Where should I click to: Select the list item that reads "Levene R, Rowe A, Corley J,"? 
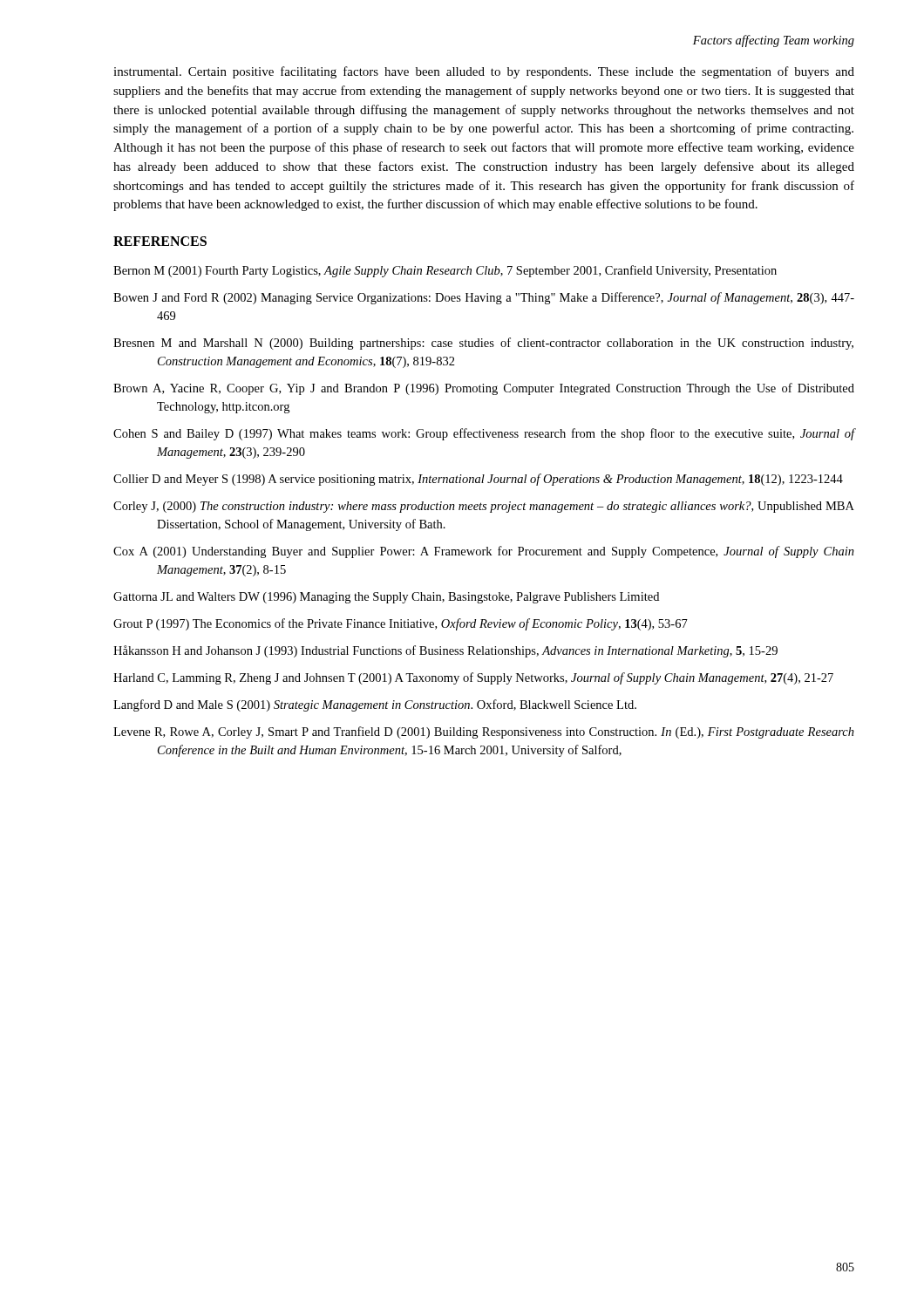pos(484,741)
